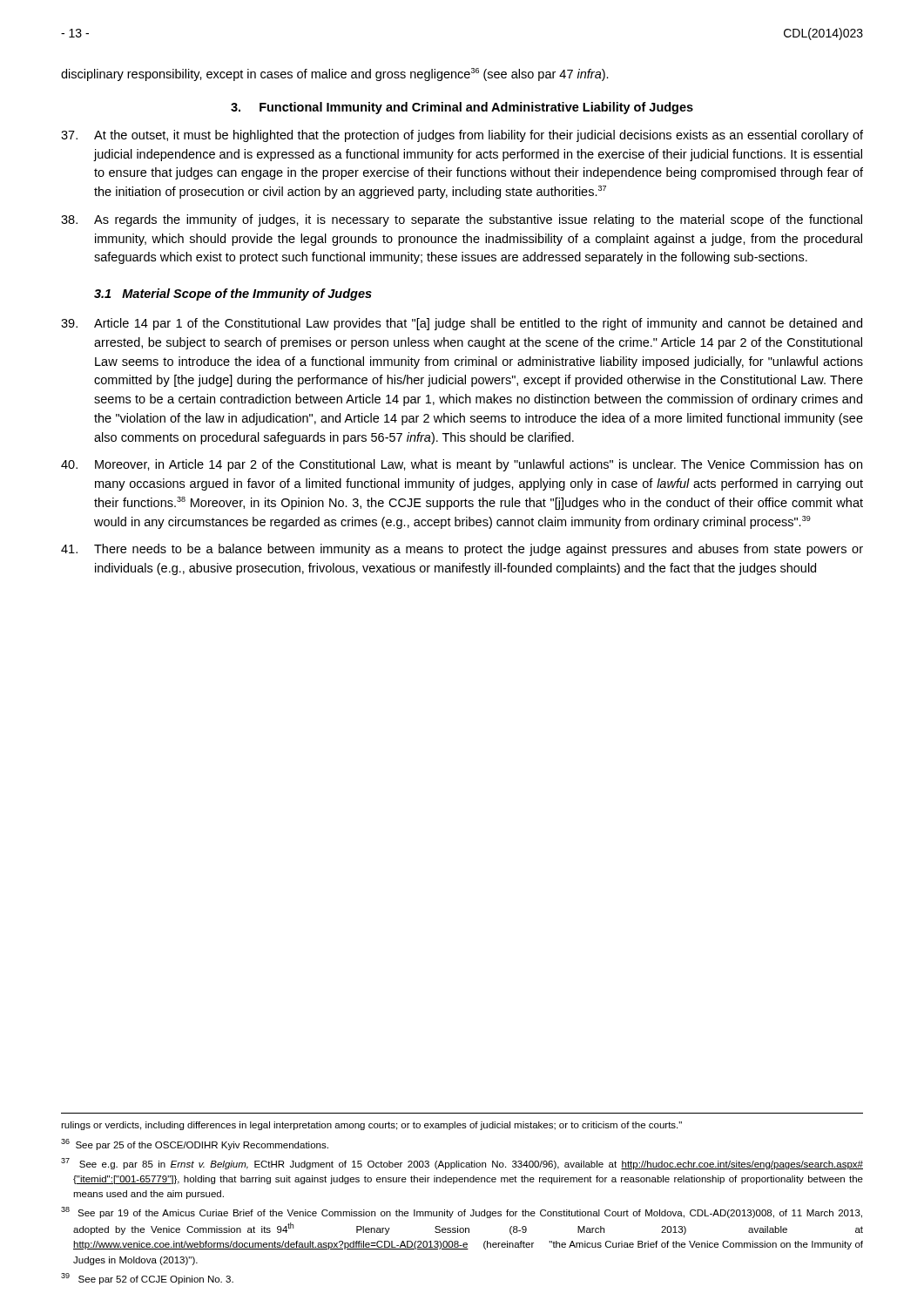
Task: Locate the text starting "disciplinary responsibility, except in cases of malice"
Action: point(462,75)
